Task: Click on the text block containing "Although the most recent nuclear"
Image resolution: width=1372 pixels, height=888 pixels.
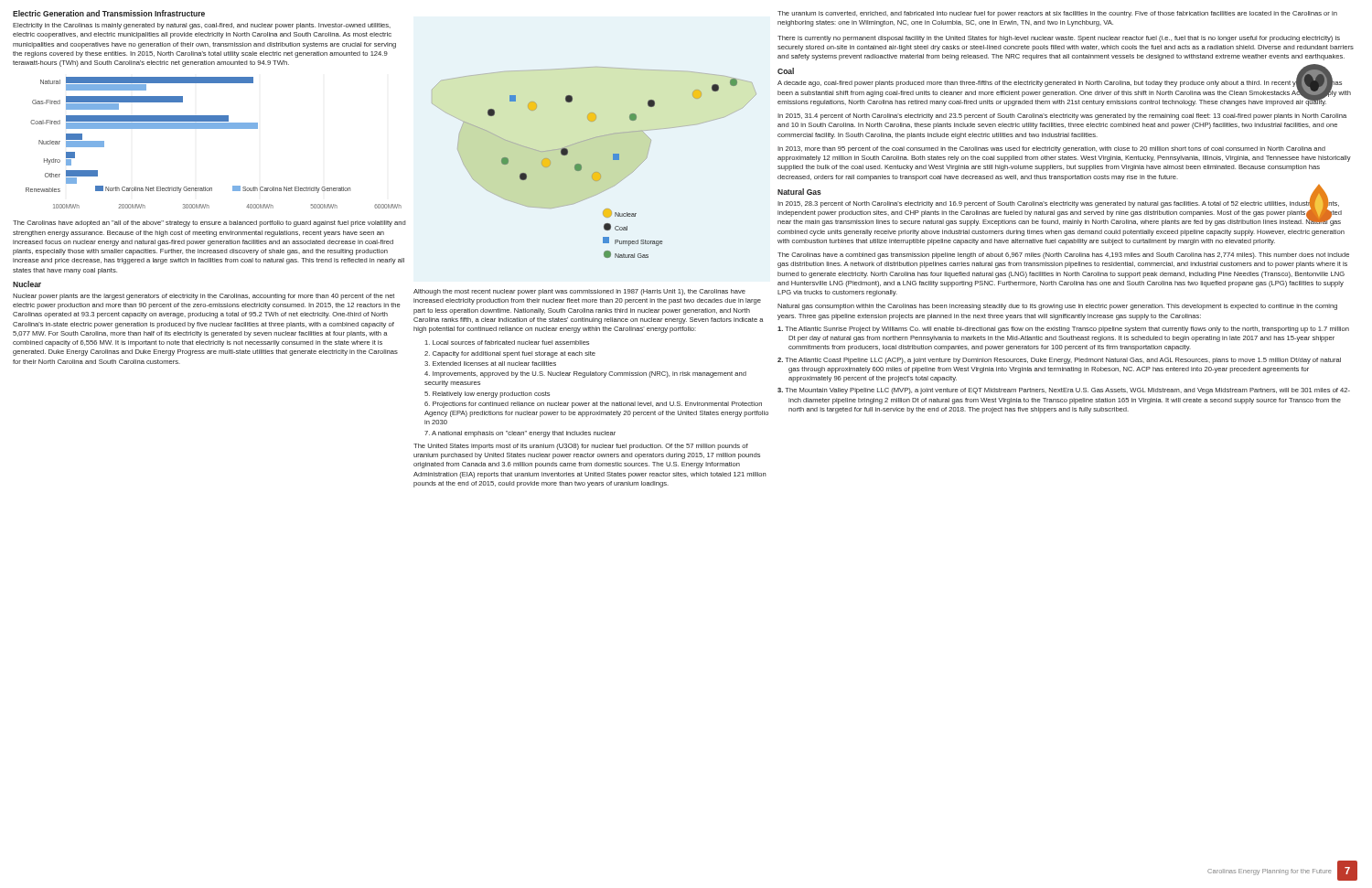Action: tap(588, 310)
